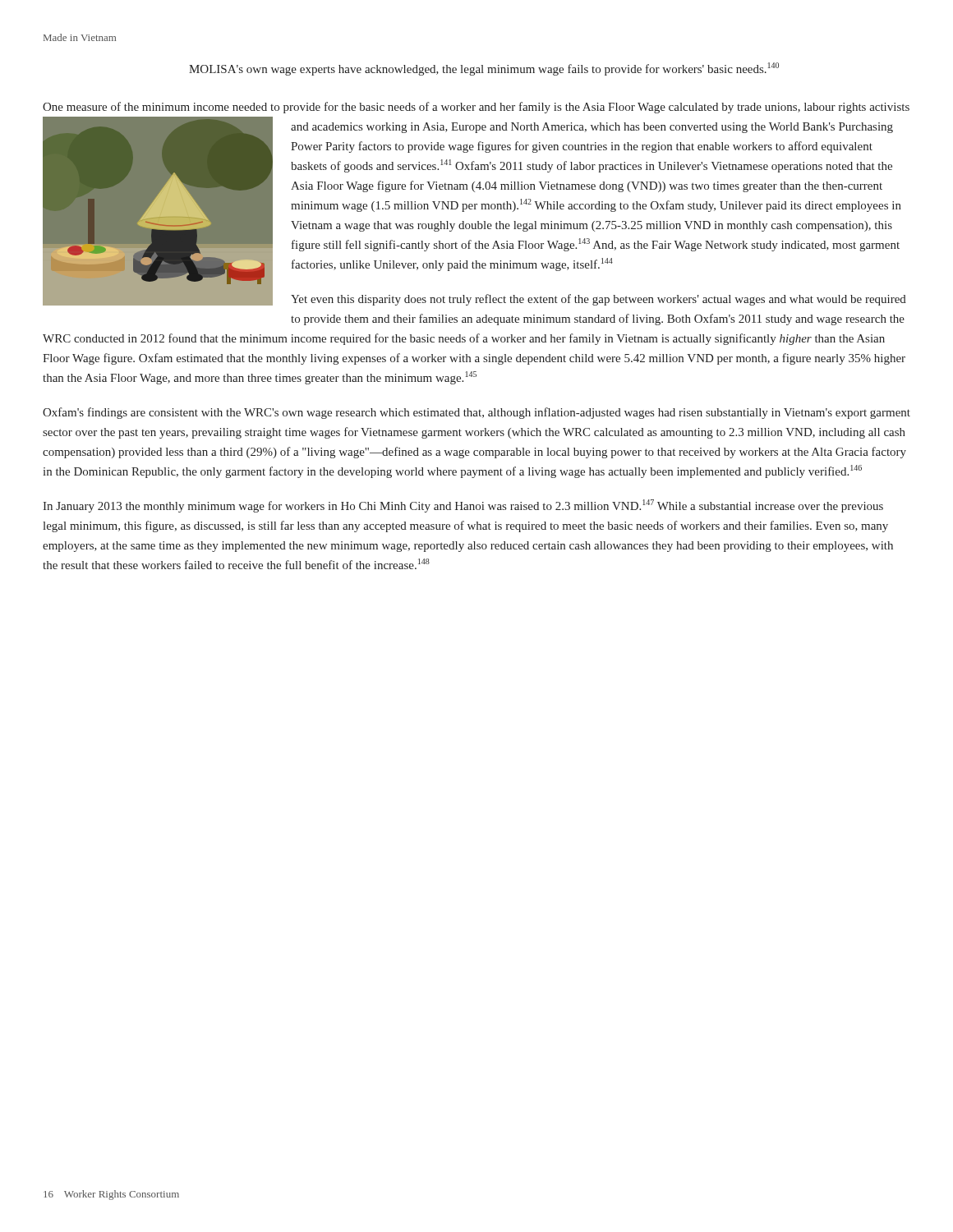This screenshot has height=1232, width=953.
Task: Find the text block with the text "MOLISA's own wage experts"
Action: (x=484, y=68)
